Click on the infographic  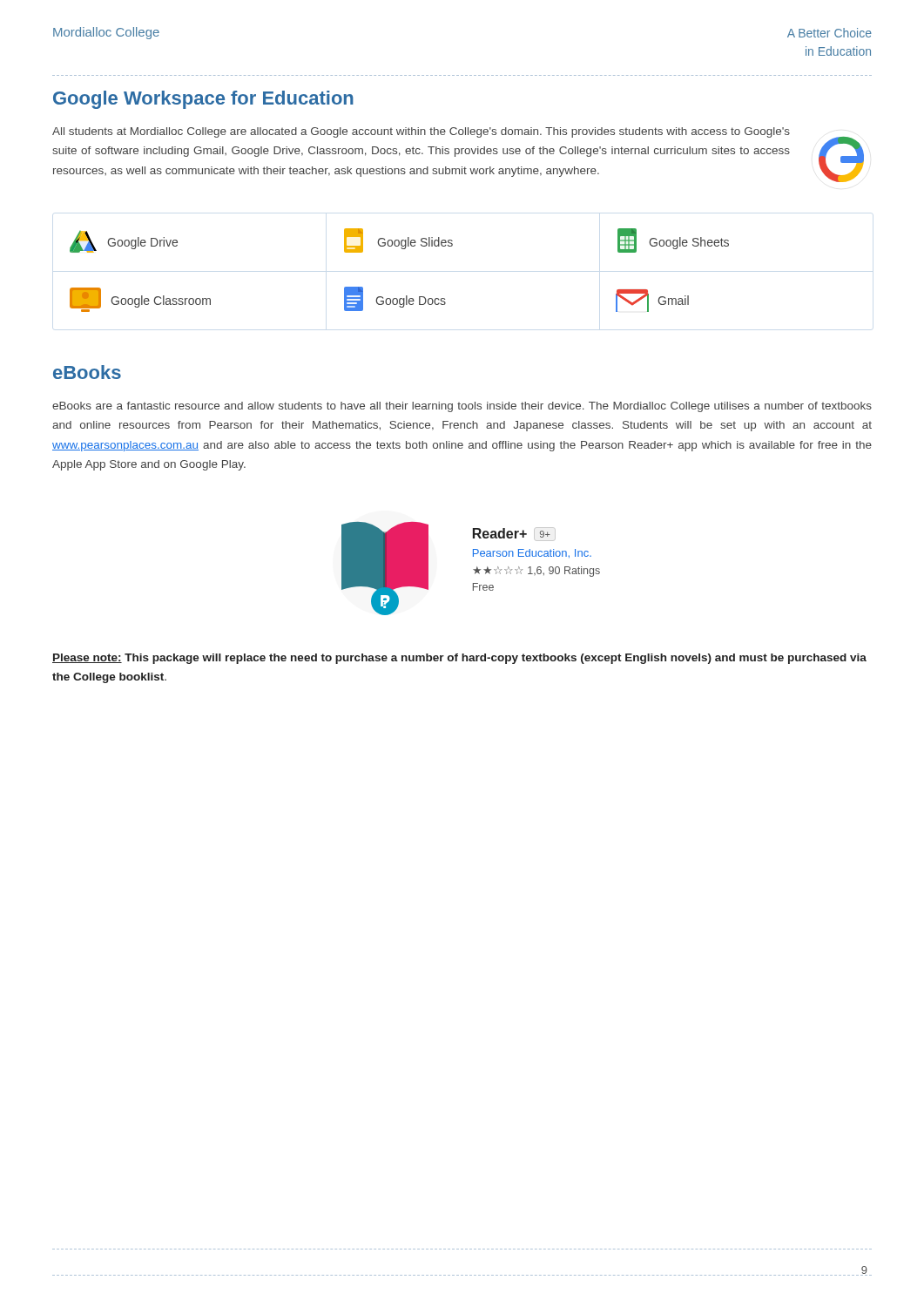[463, 271]
